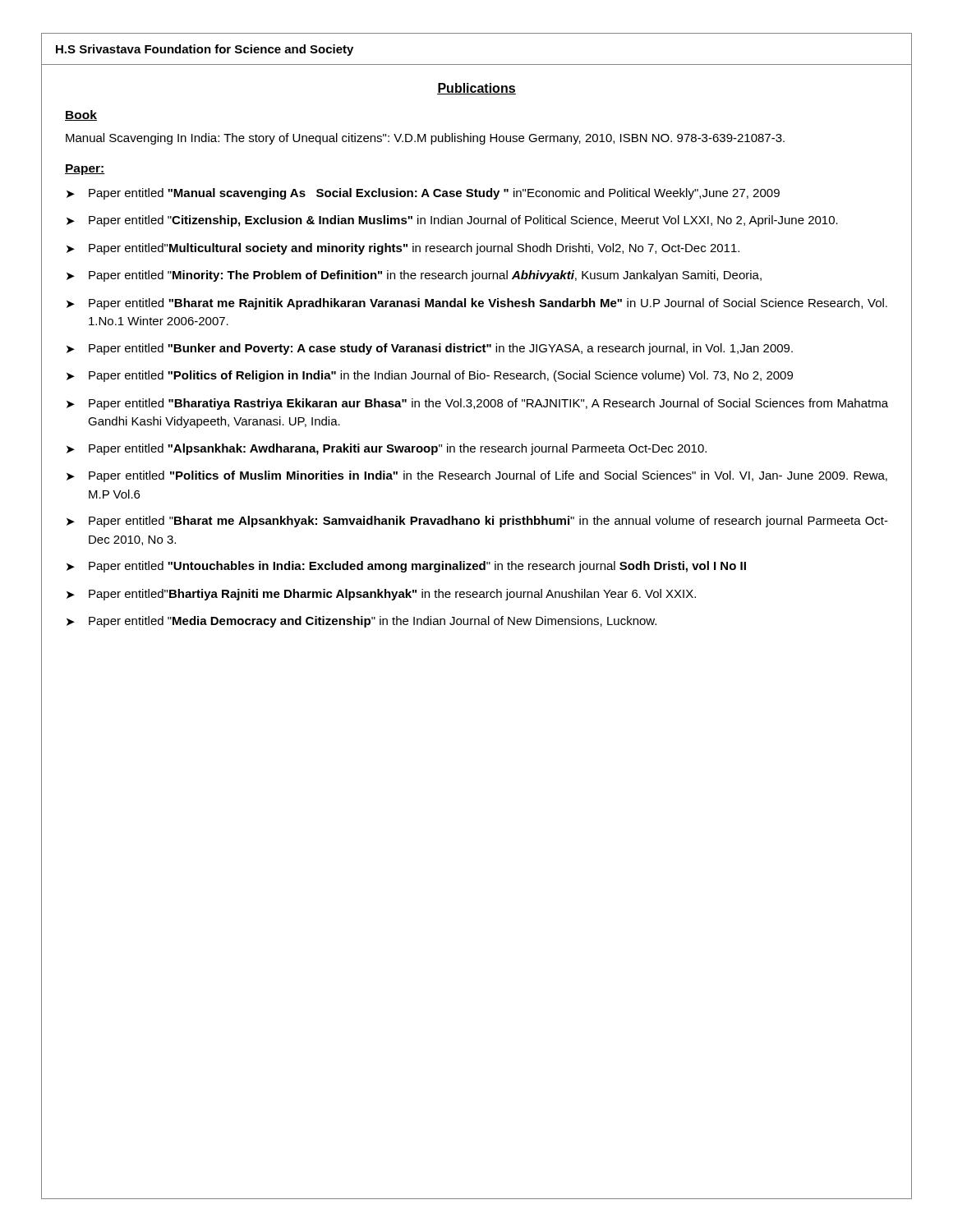The height and width of the screenshot is (1232, 953).
Task: Find the block on this page that starts "➤ Paper entitled "Bunker"
Action: (476, 348)
